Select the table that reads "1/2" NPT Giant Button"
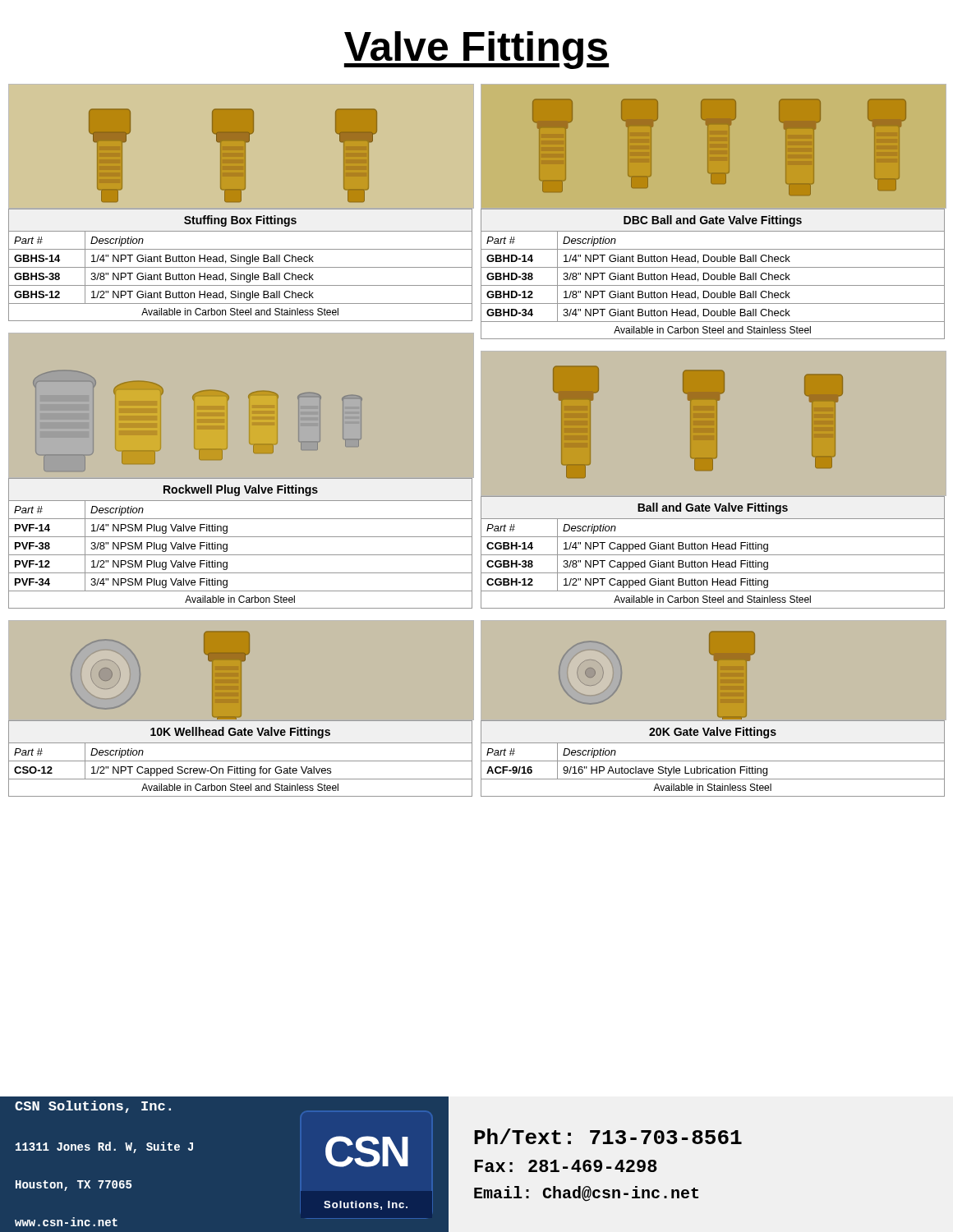The width and height of the screenshot is (953, 1232). [x=240, y=265]
